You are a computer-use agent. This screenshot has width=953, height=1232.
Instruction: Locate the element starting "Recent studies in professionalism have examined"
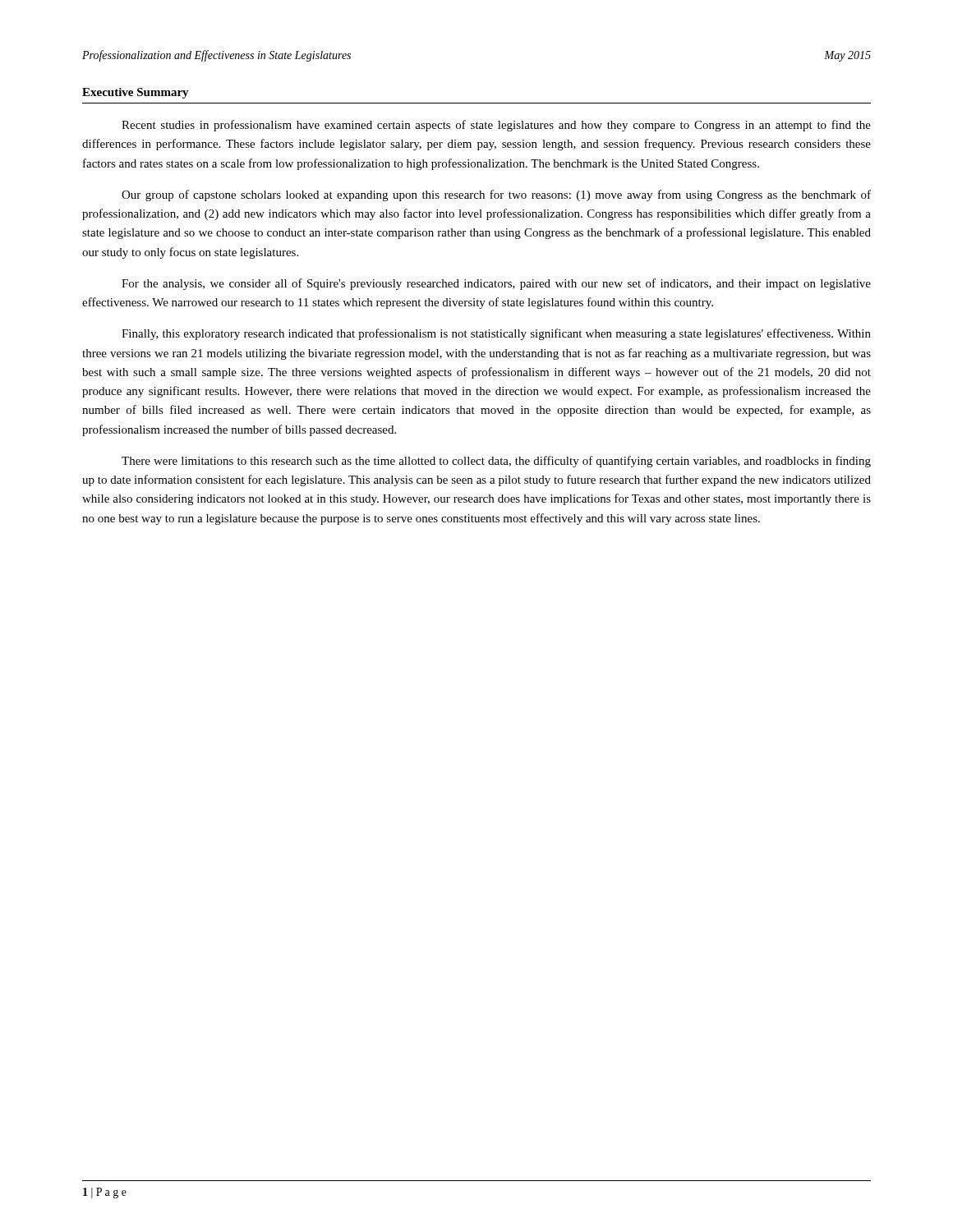476,144
